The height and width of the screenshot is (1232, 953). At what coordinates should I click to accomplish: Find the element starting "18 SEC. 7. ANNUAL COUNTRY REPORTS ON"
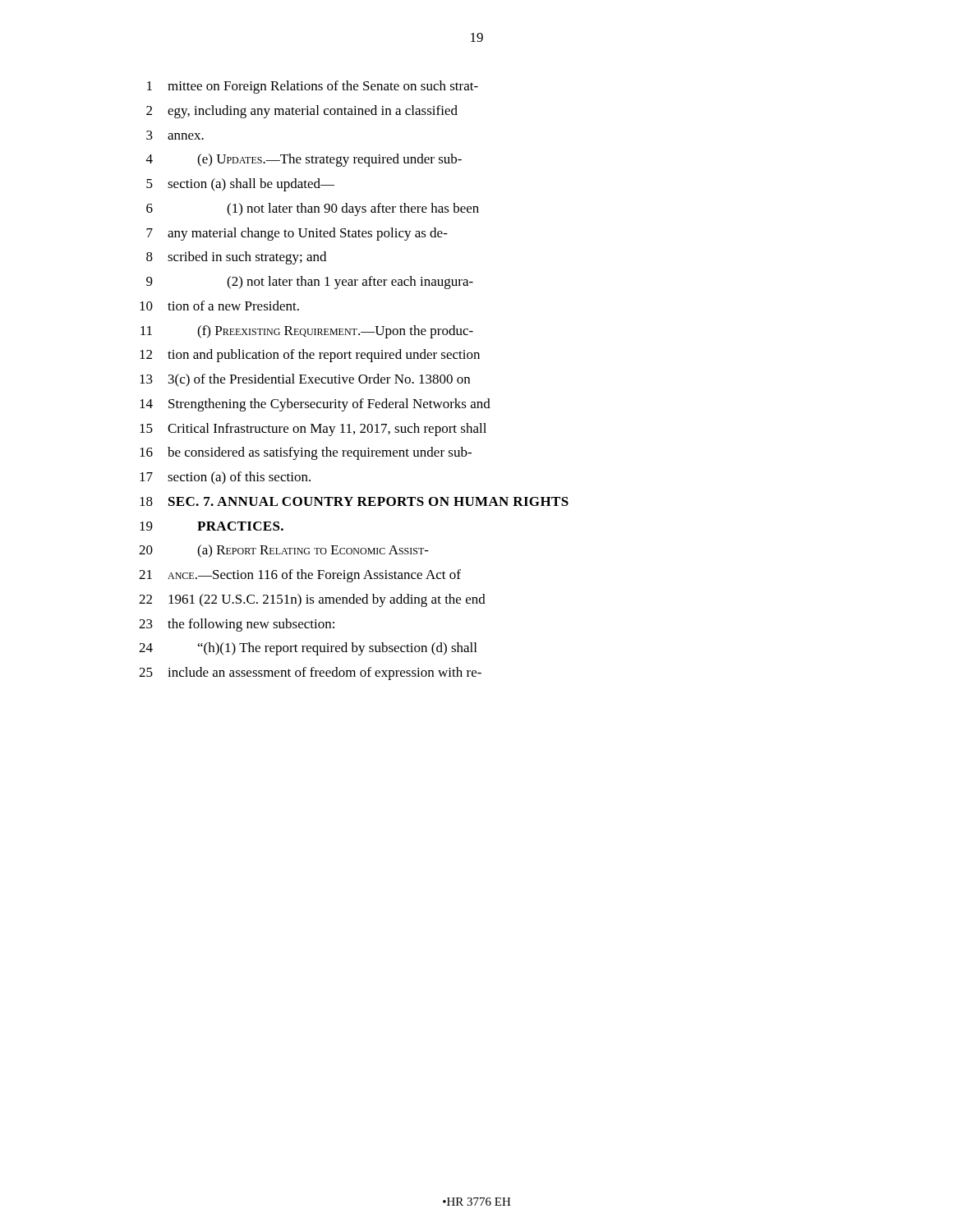(476, 514)
